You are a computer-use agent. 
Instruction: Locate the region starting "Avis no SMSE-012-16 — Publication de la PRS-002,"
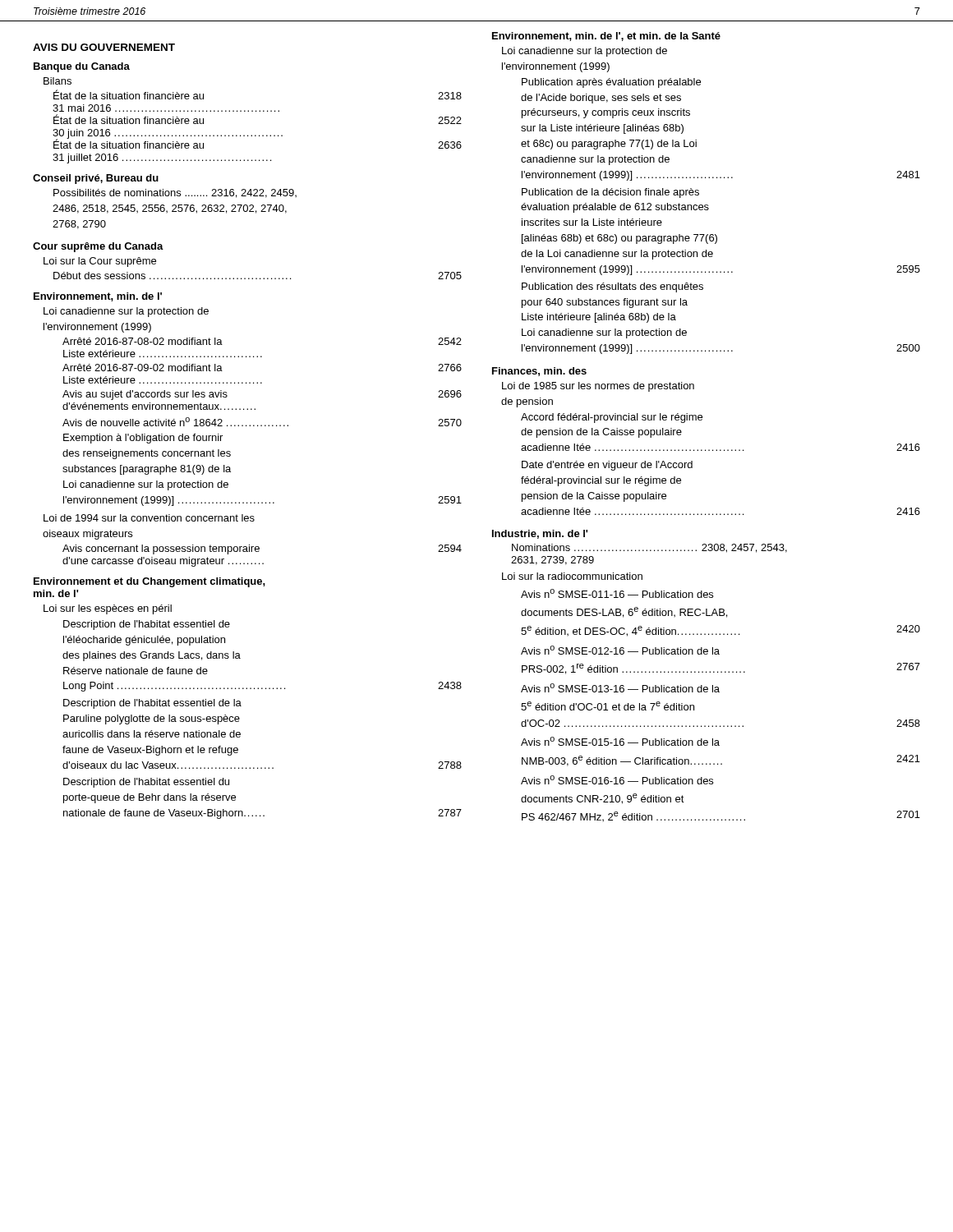coord(721,660)
